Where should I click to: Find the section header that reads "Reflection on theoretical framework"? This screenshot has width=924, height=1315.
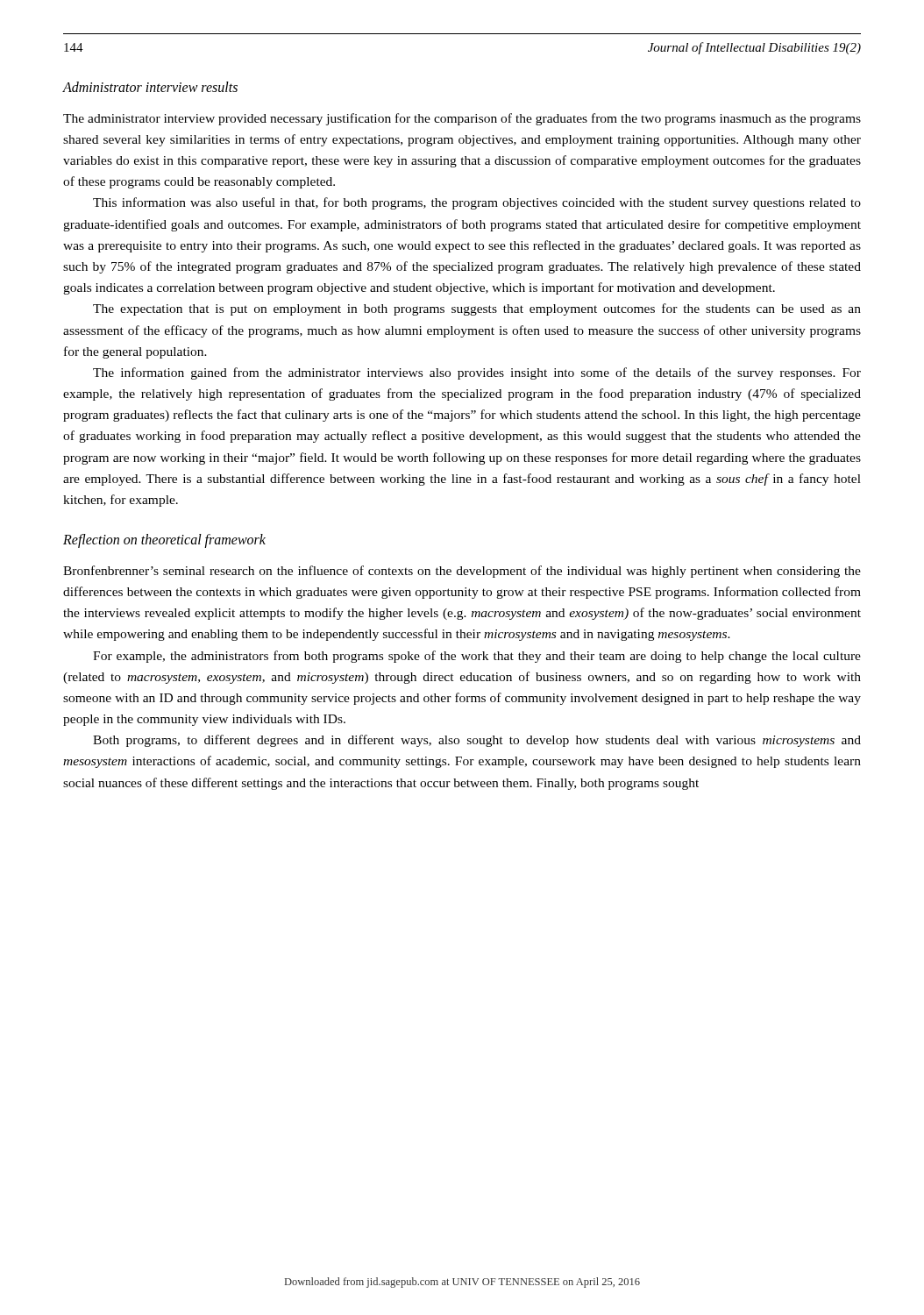pos(164,540)
